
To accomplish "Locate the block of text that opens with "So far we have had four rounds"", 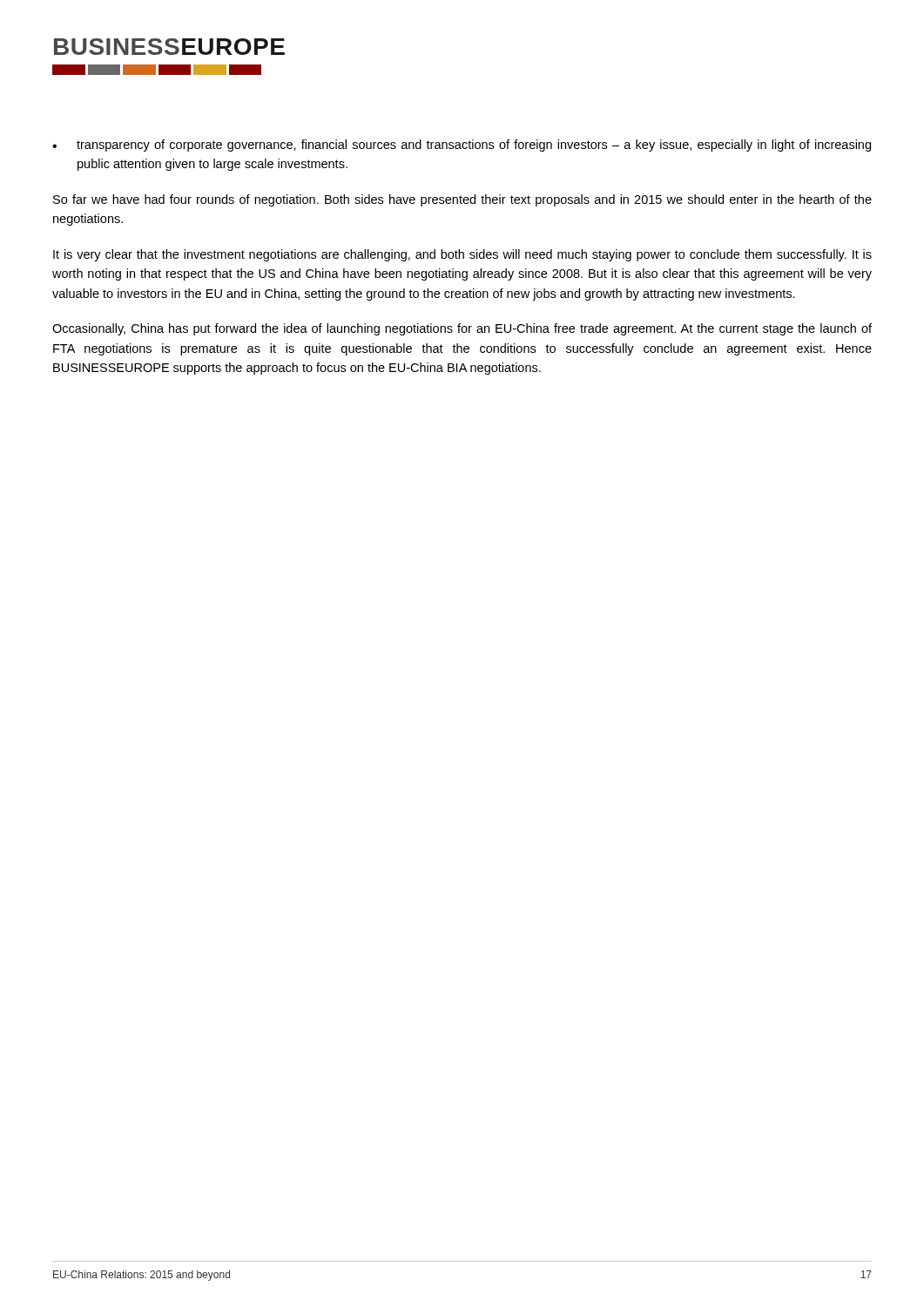I will tap(462, 209).
